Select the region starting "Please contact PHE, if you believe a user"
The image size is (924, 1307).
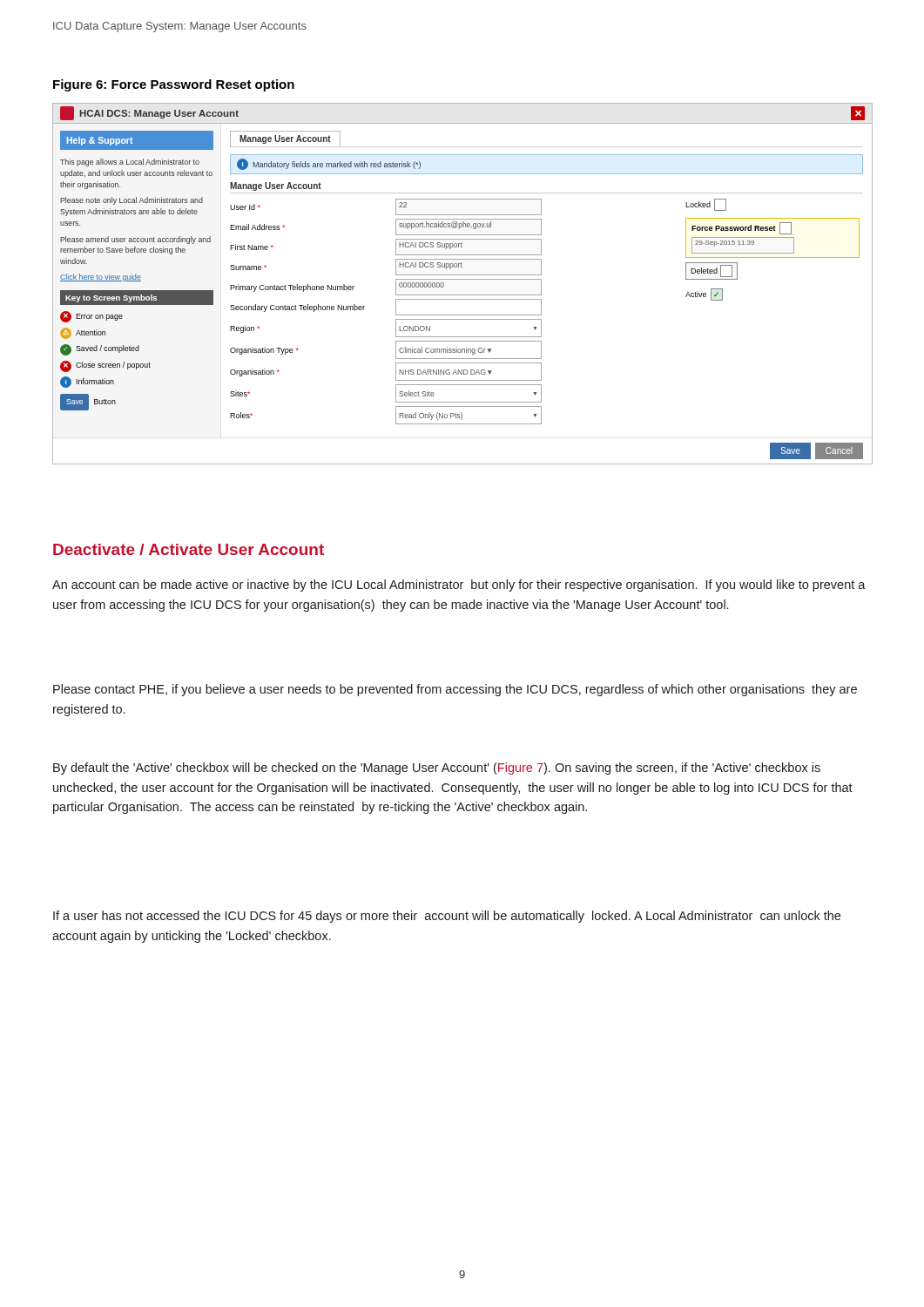455,699
